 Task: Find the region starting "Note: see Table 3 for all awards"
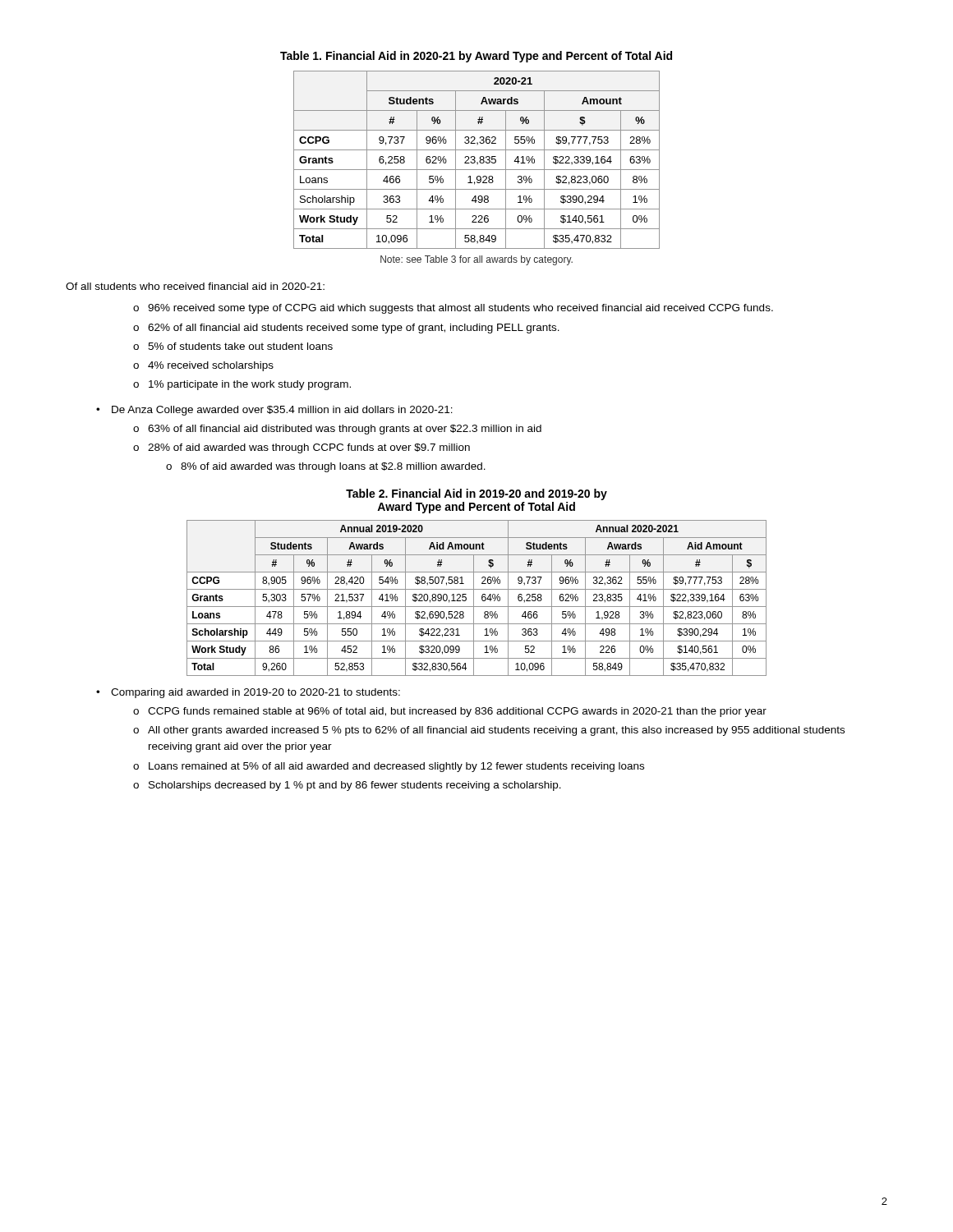pyautogui.click(x=476, y=260)
